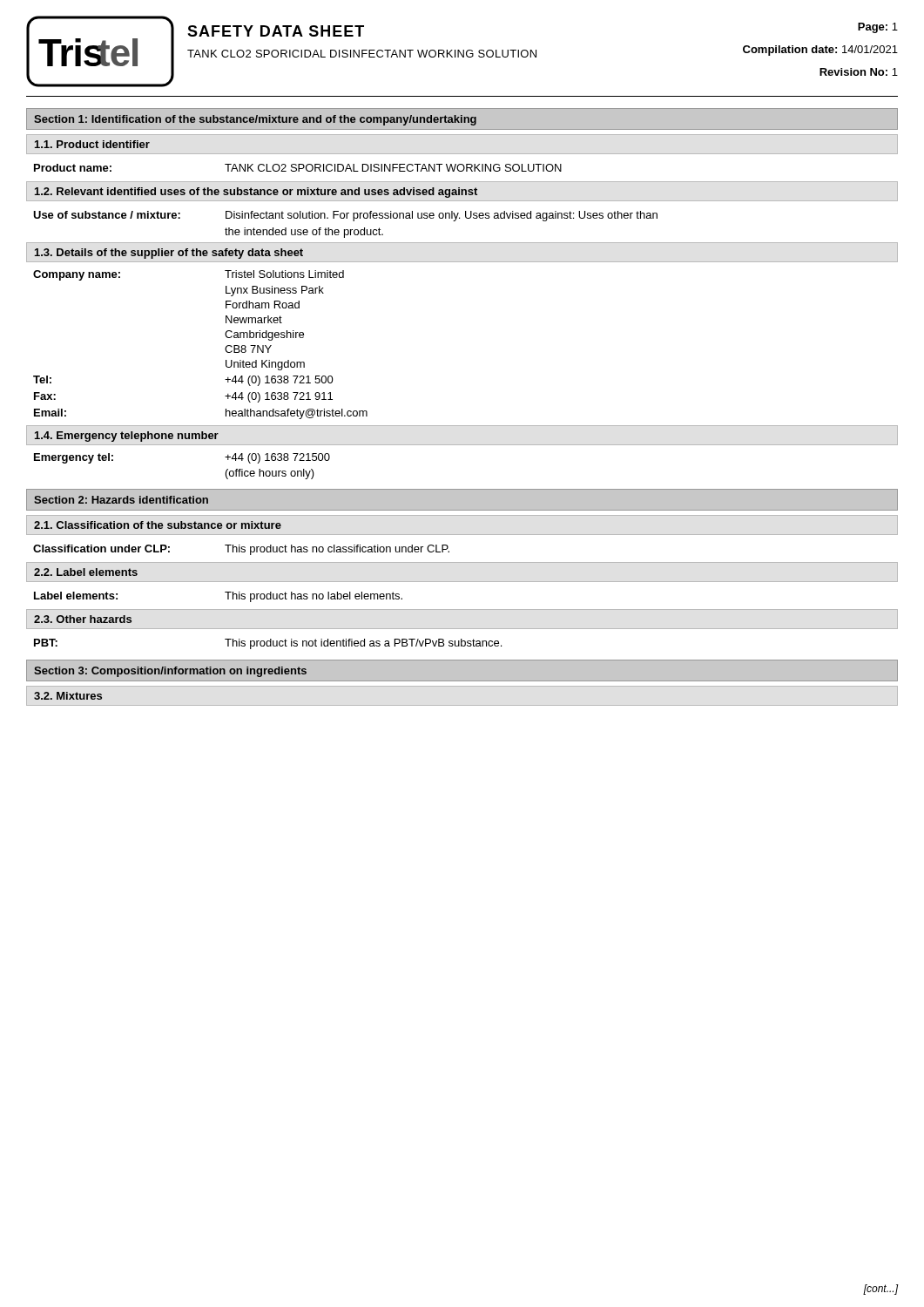Select the text block with the text "Use of substance / mixture: Disinfectant solution."
The width and height of the screenshot is (924, 1307).
346,215
